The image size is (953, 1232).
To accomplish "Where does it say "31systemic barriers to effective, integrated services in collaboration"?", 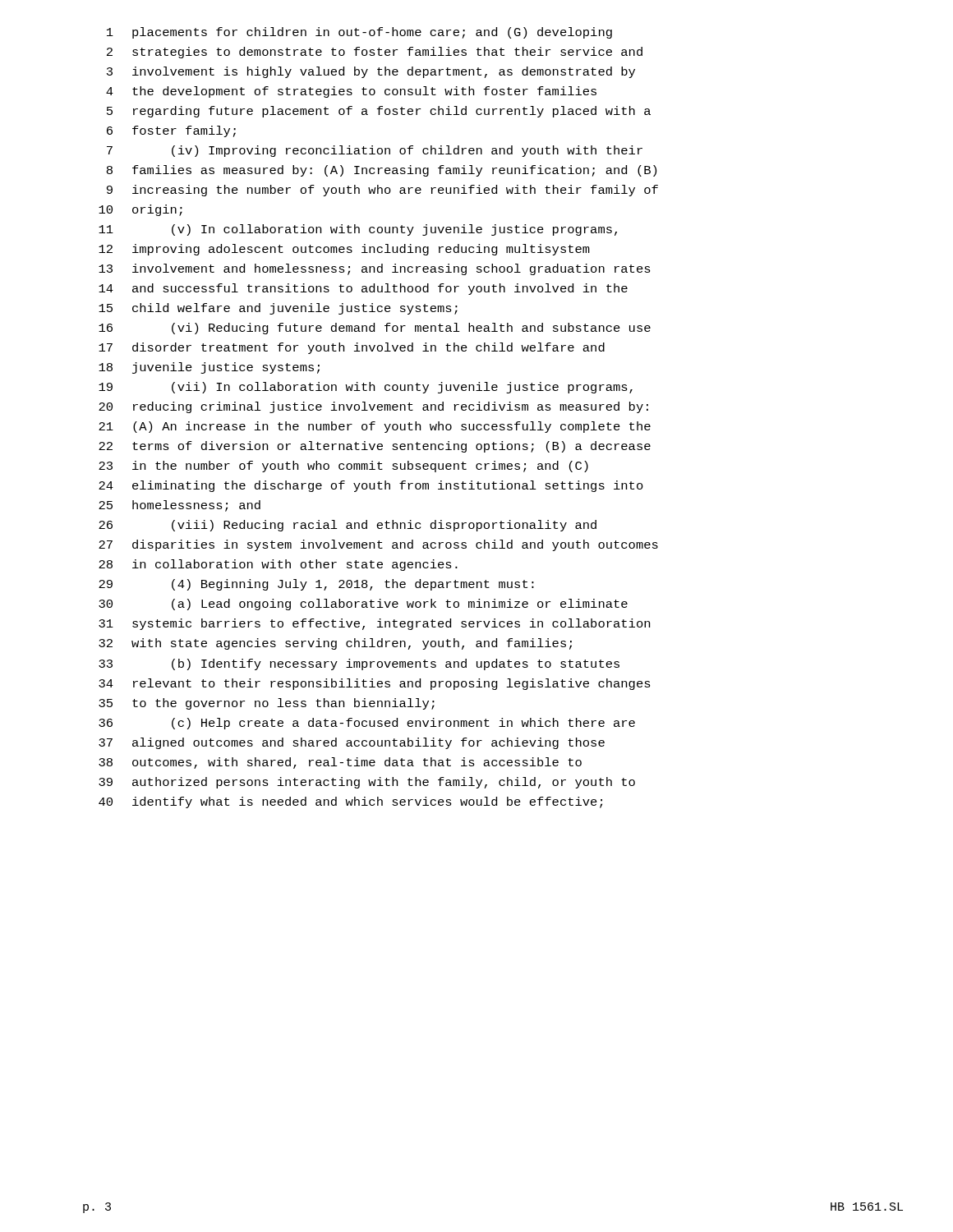I will (x=367, y=625).
